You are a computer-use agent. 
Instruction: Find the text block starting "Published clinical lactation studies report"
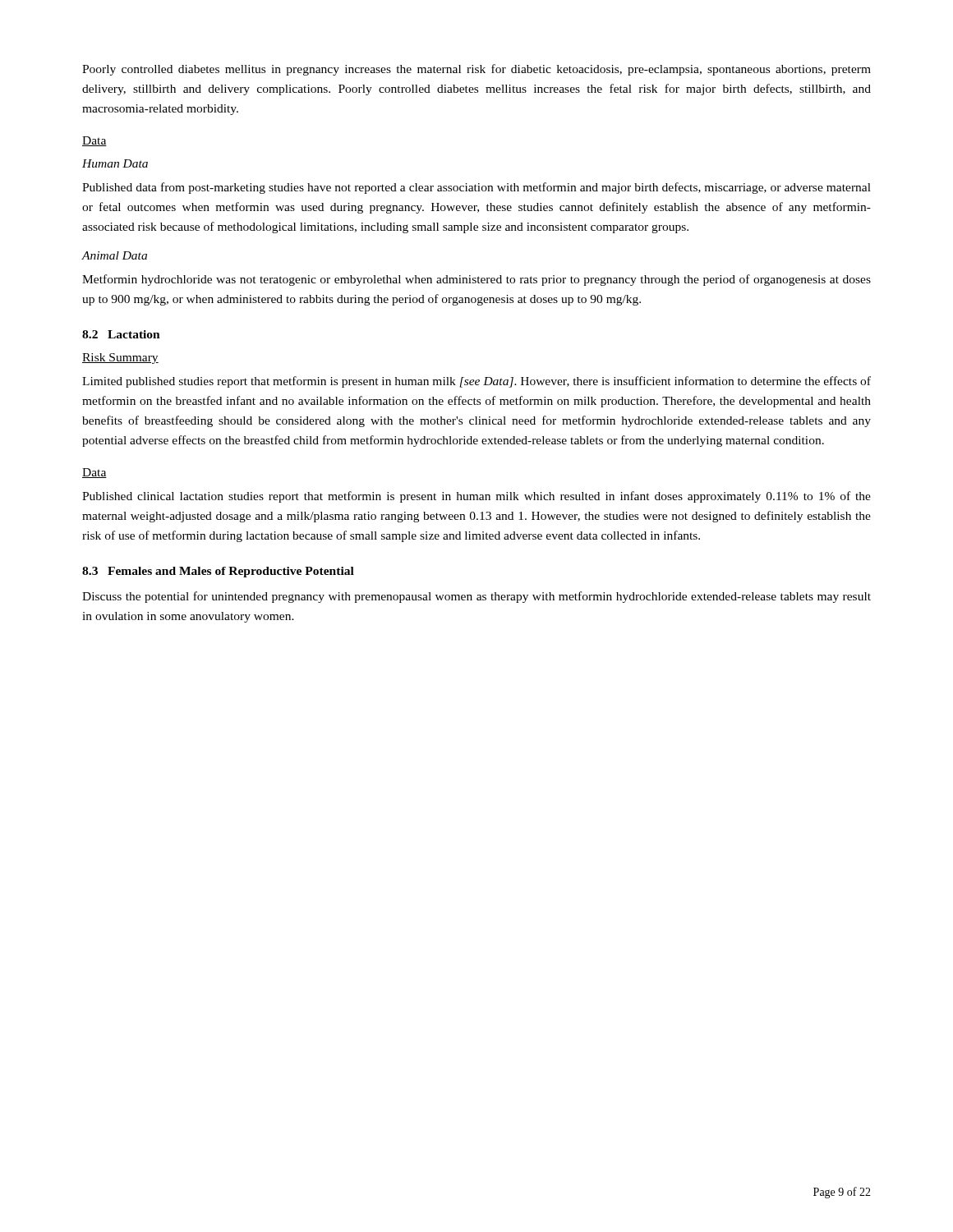tap(476, 516)
